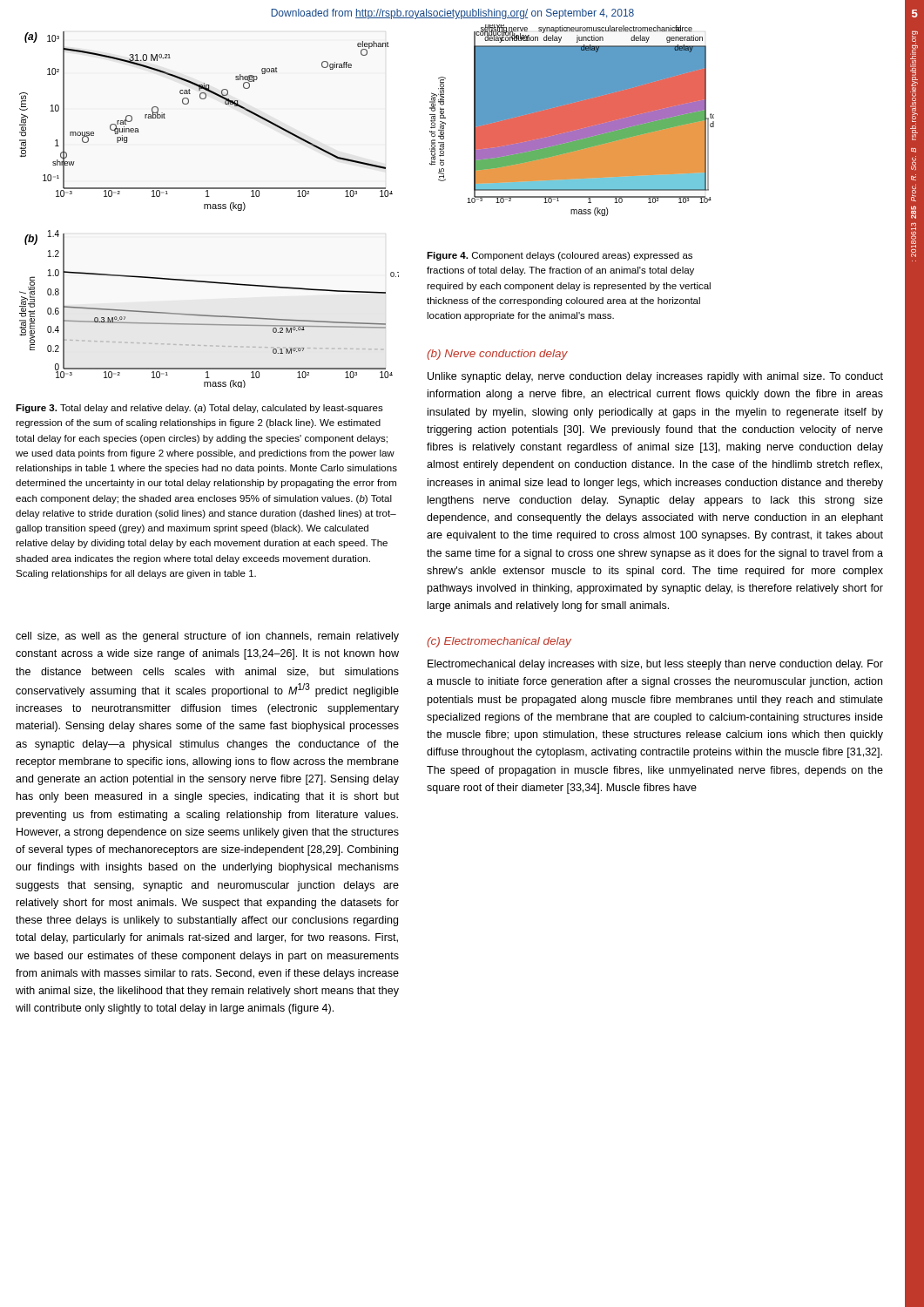Where is the caption that starts "Figure 4. Component delays"?

point(569,285)
